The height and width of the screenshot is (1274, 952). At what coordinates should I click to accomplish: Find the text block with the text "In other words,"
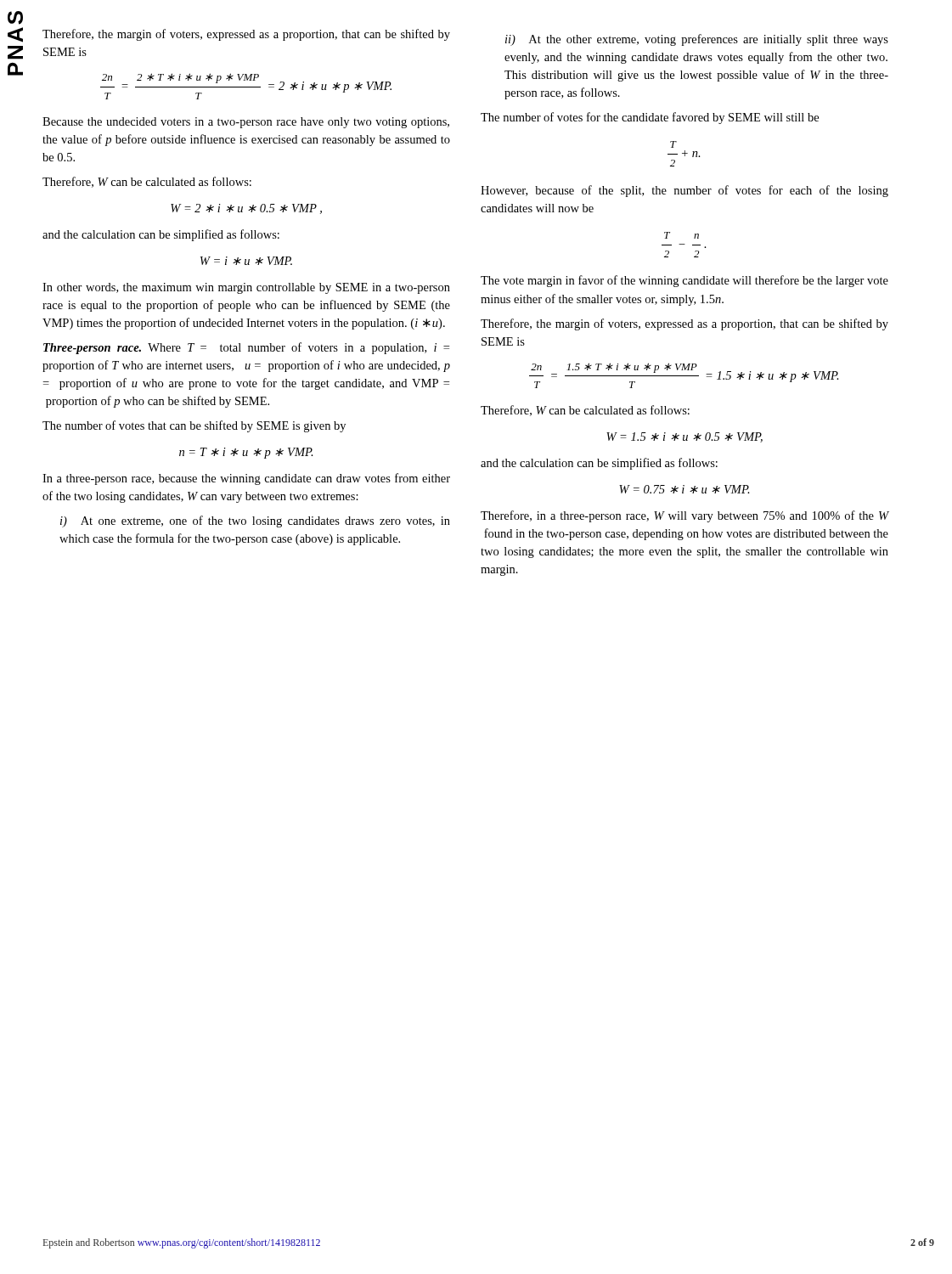point(246,305)
